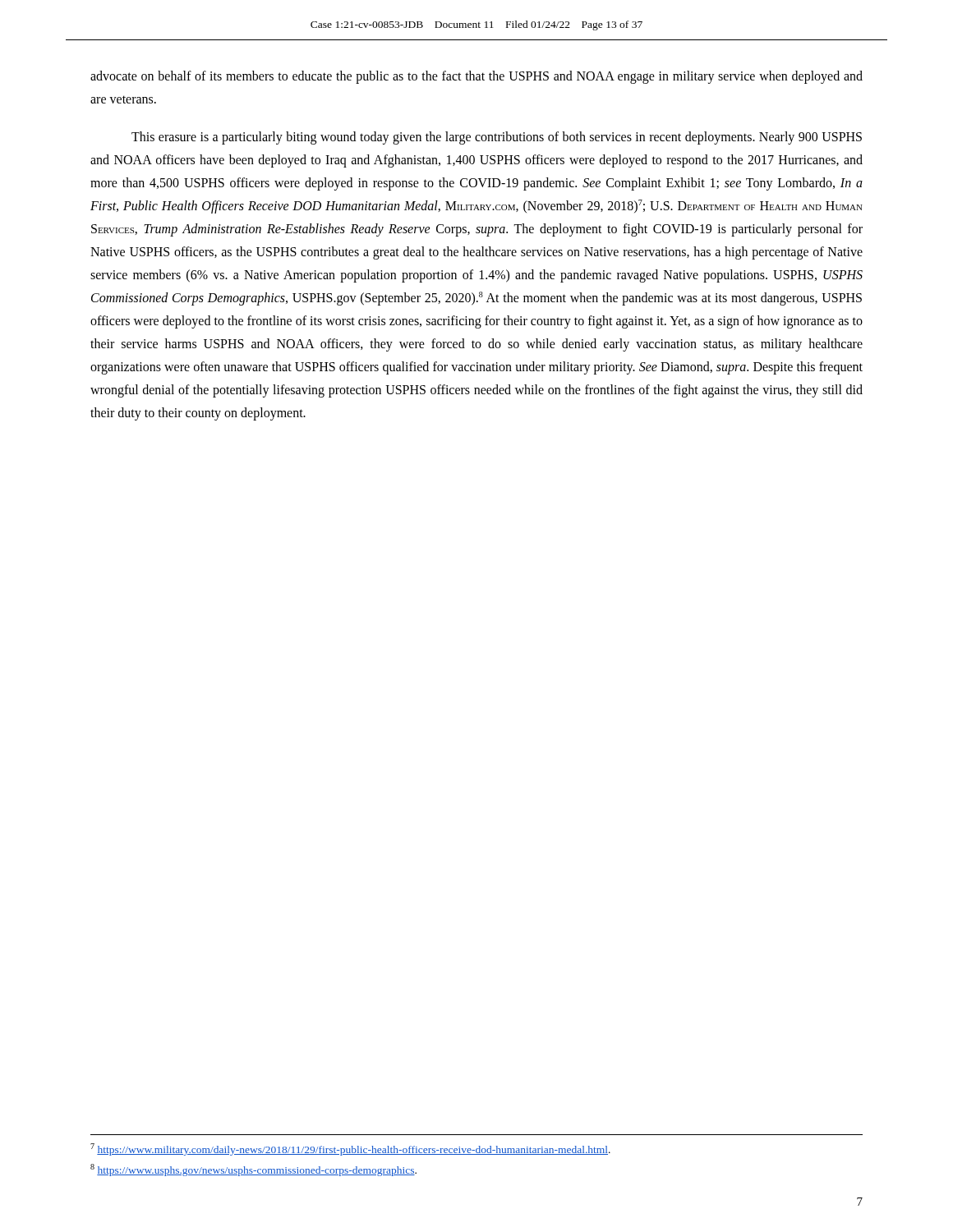
Task: Locate the footnote with the text "7 https://www.military.com/daily-news/2018/11/29/first-public-health-officers-receive-dod-humanitarian-medal.html."
Action: click(351, 1149)
